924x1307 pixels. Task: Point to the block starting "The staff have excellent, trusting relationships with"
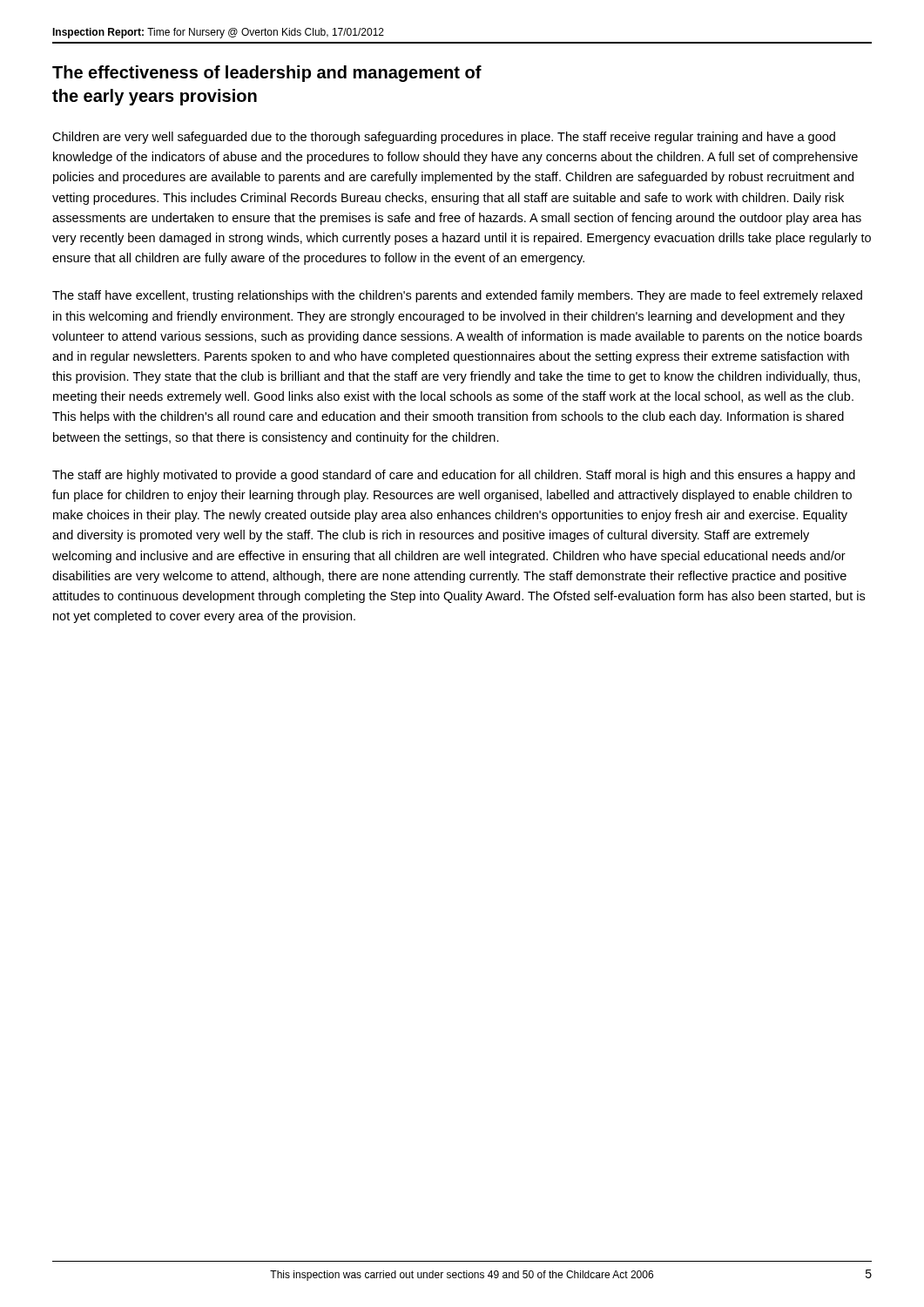(458, 366)
